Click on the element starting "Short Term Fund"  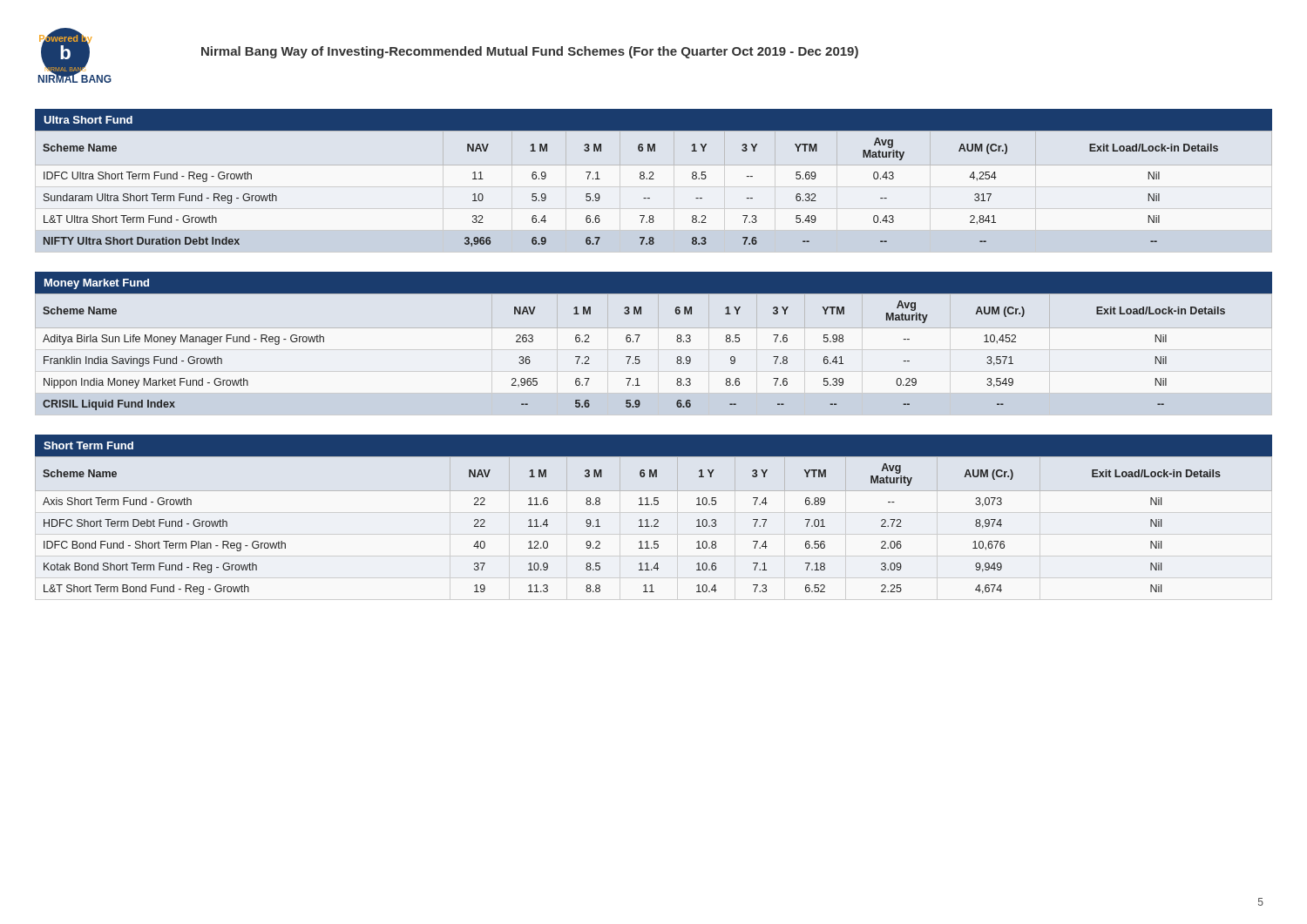point(89,445)
